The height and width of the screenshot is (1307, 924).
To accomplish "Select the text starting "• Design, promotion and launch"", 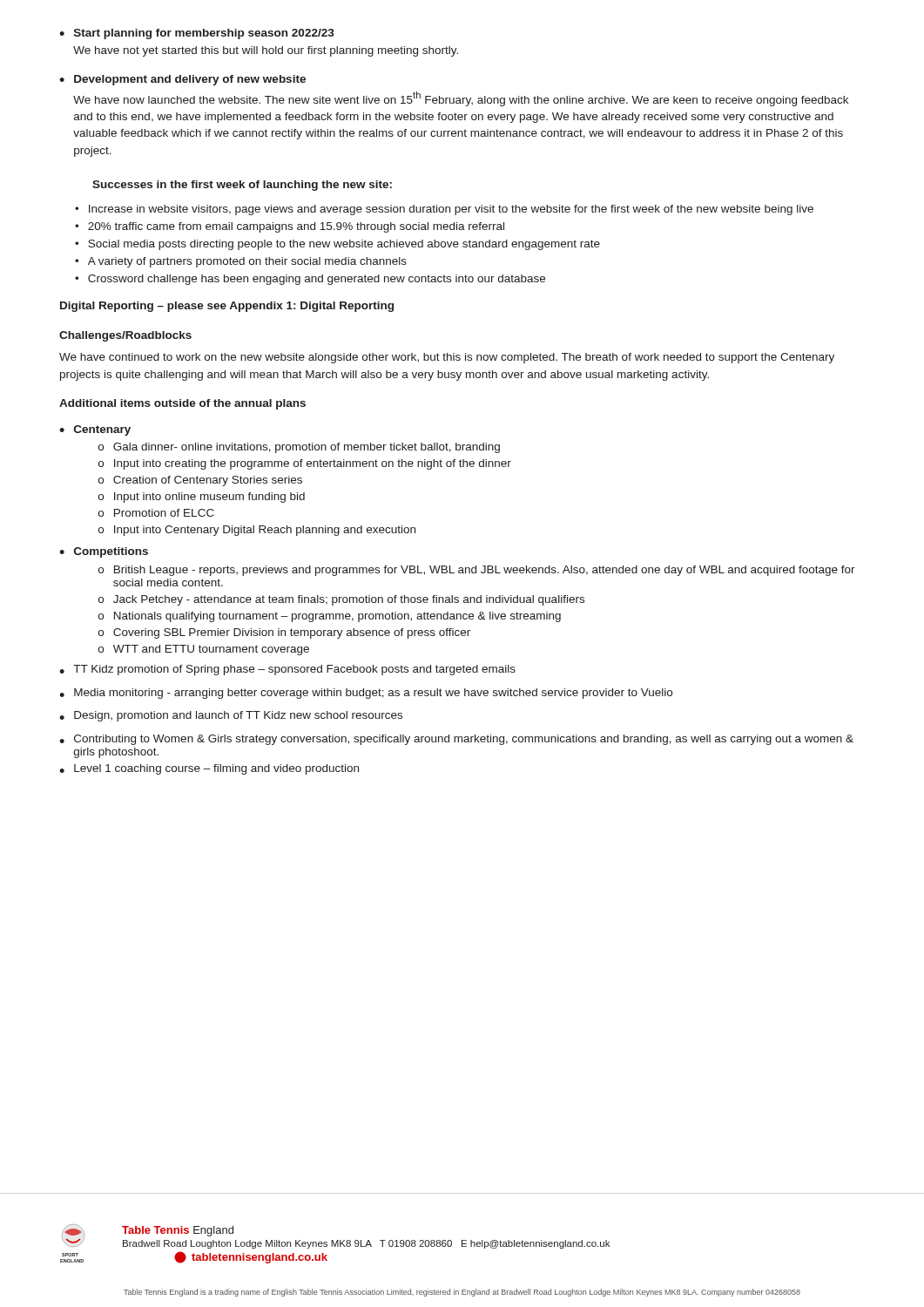I will coord(231,718).
